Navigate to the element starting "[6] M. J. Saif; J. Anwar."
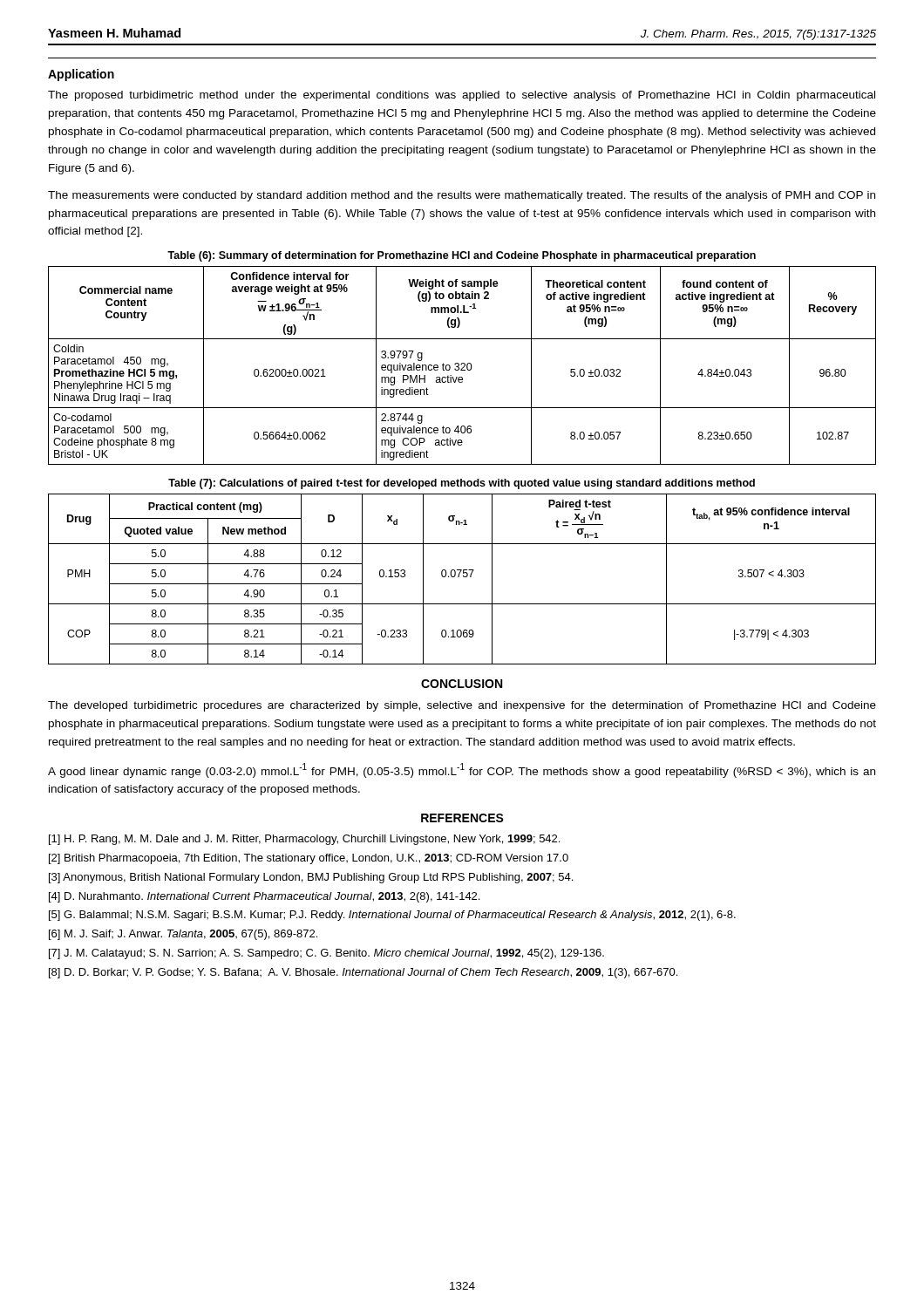 click(x=183, y=934)
